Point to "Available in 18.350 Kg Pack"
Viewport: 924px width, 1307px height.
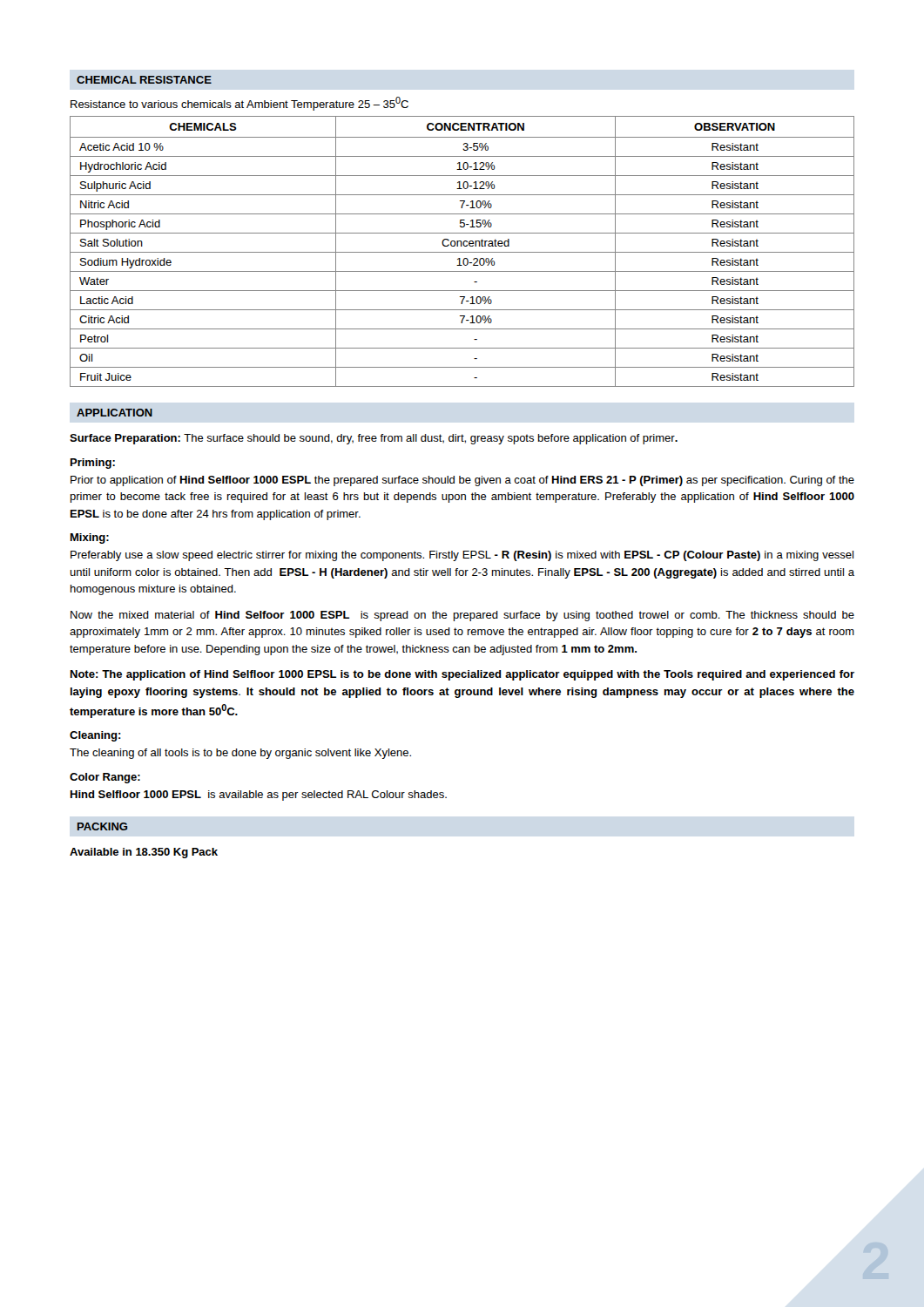click(144, 852)
